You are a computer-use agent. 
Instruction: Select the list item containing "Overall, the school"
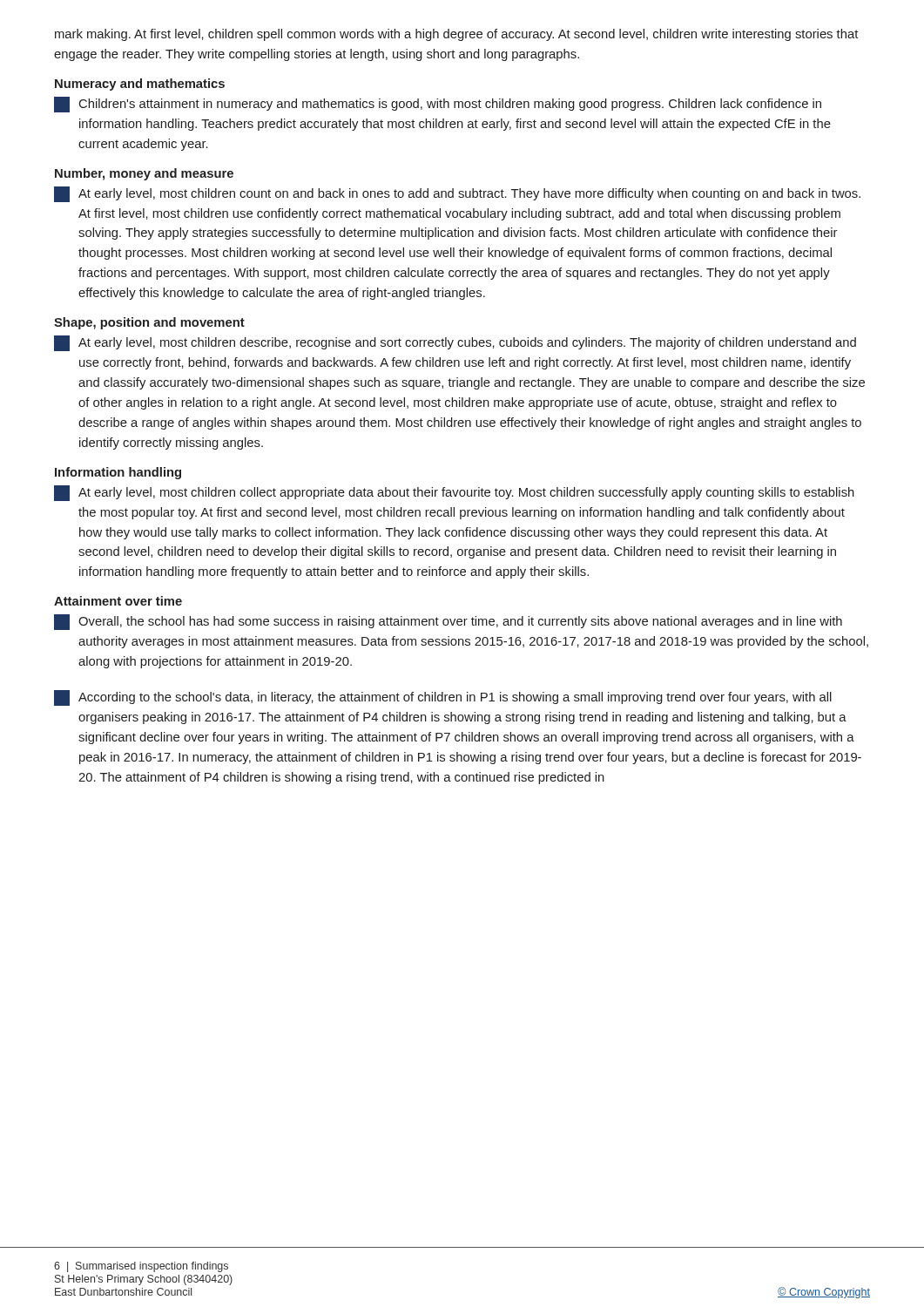pyautogui.click(x=462, y=642)
